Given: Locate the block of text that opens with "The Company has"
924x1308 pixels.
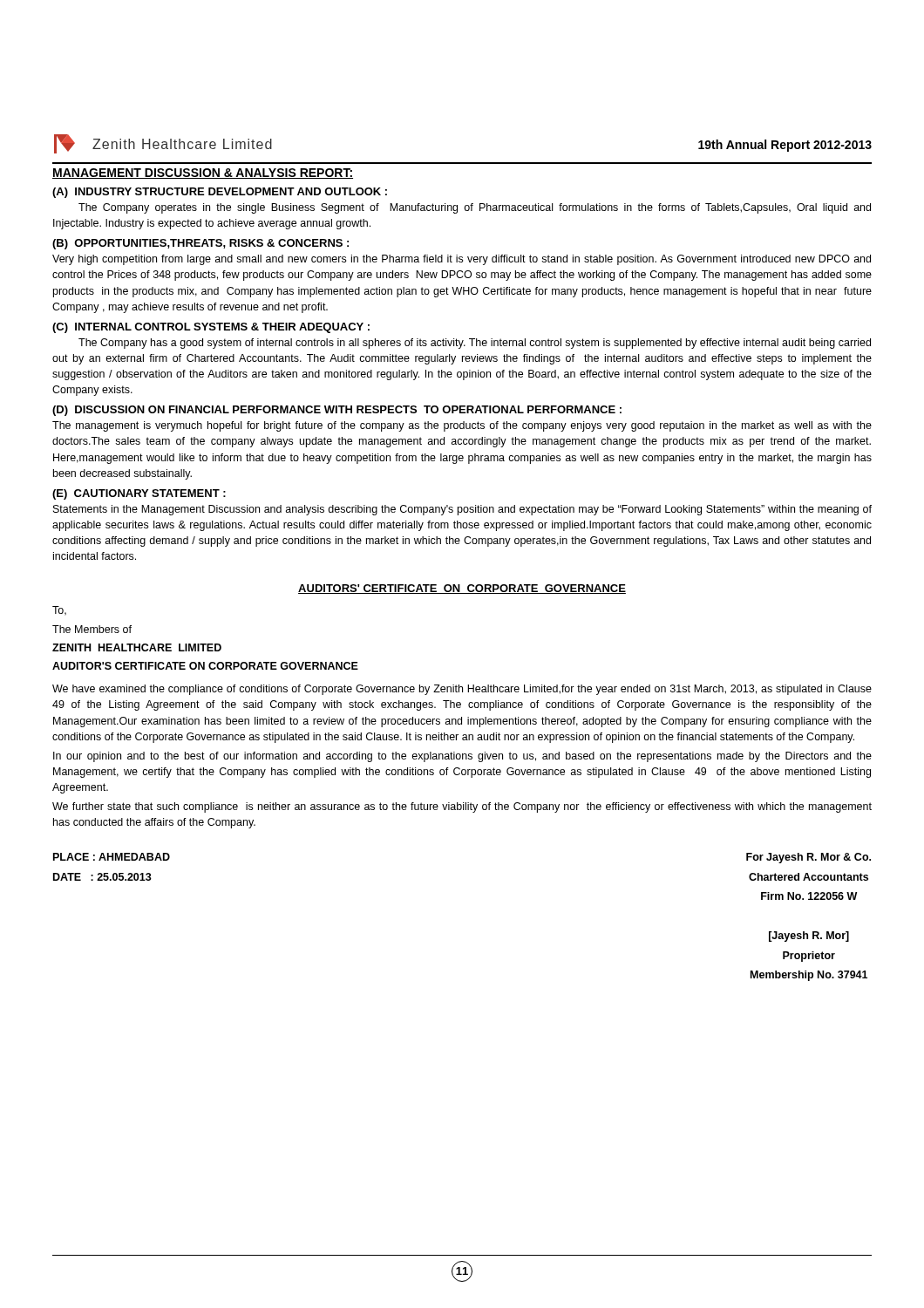Looking at the screenshot, I should point(462,366).
